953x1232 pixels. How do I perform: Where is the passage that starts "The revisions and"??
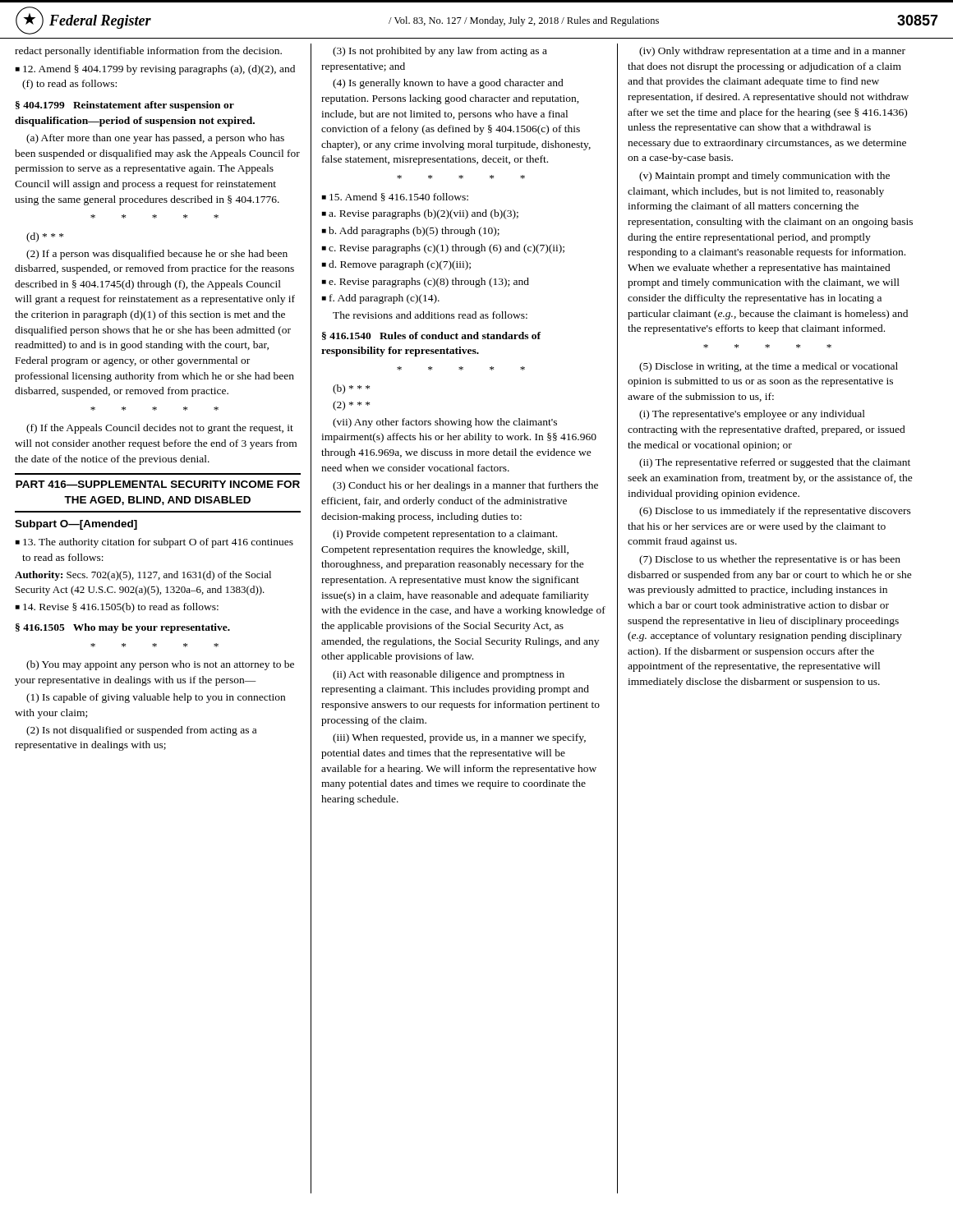click(x=430, y=315)
